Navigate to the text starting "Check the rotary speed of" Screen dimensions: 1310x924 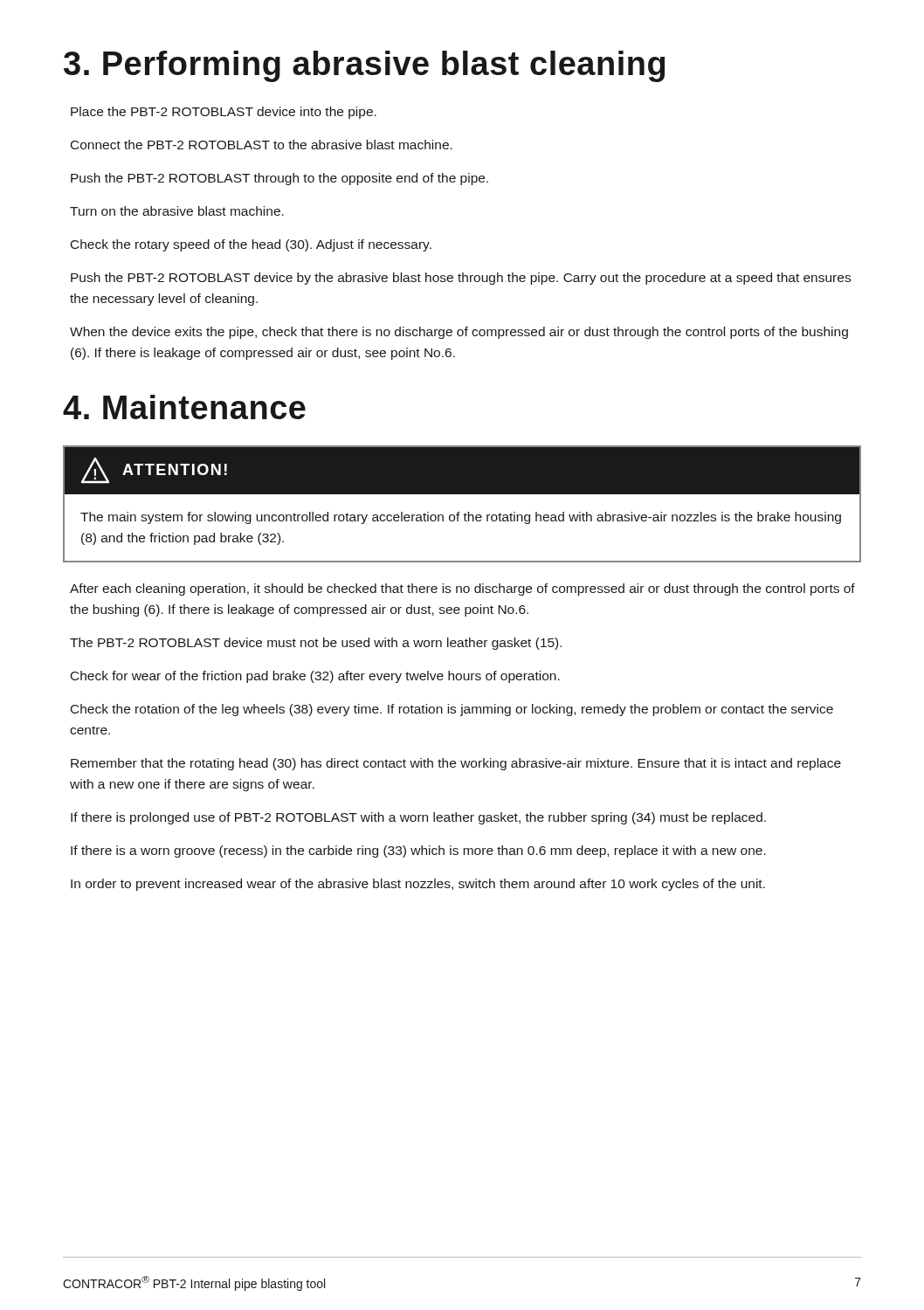click(251, 244)
